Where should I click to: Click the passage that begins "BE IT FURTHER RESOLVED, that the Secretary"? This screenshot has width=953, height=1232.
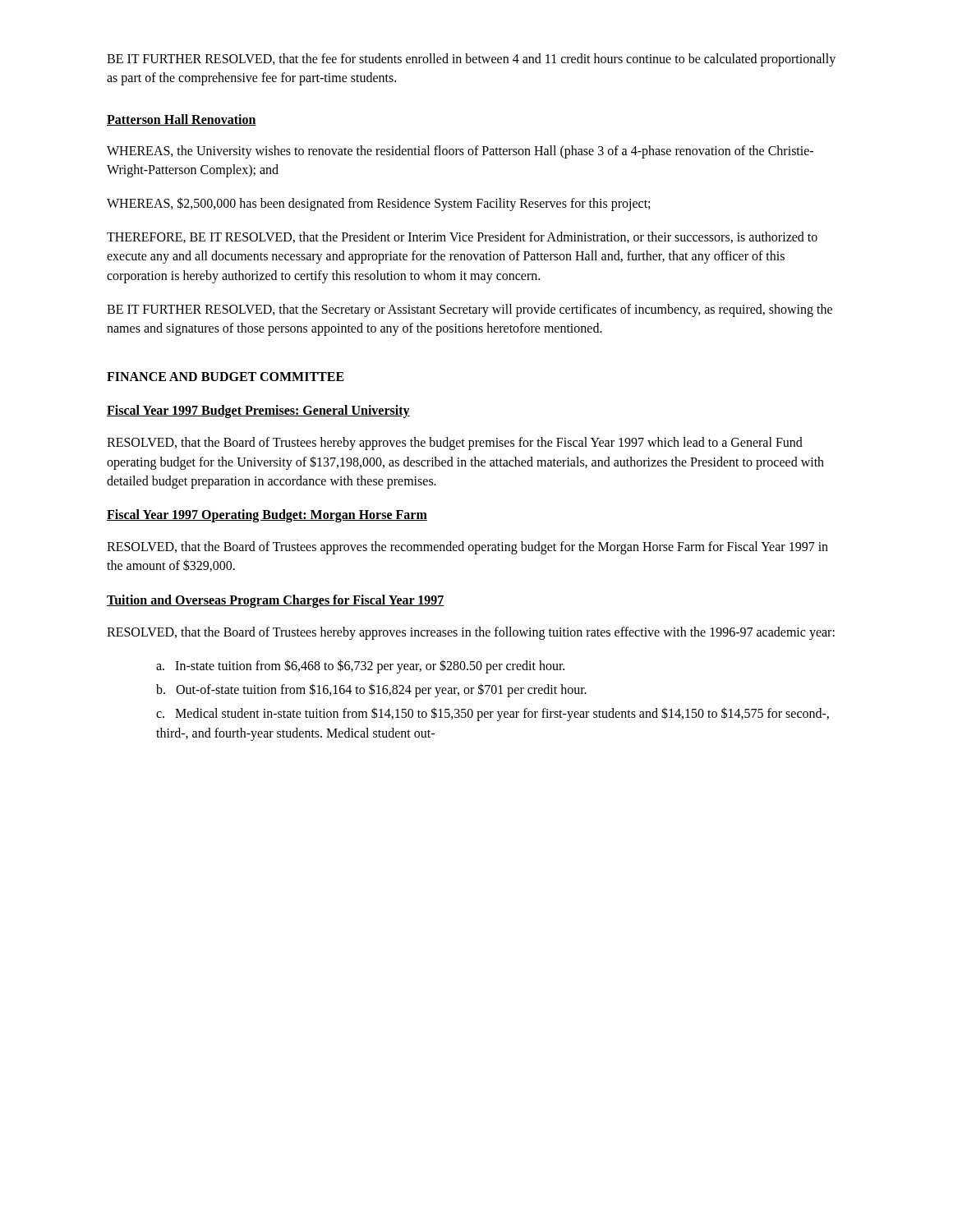pos(470,318)
